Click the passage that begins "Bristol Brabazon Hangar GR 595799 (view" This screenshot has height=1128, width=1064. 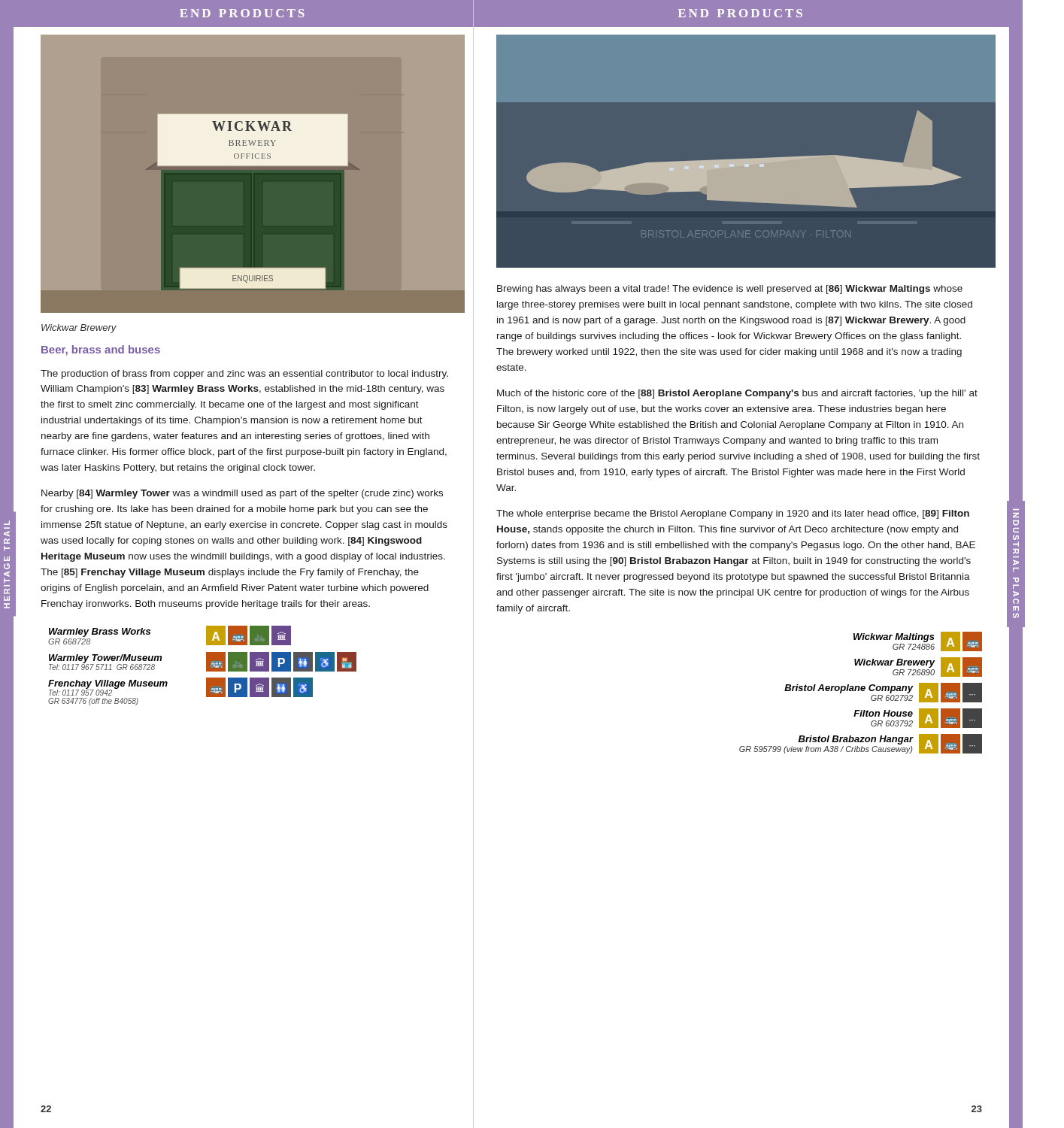tap(861, 744)
